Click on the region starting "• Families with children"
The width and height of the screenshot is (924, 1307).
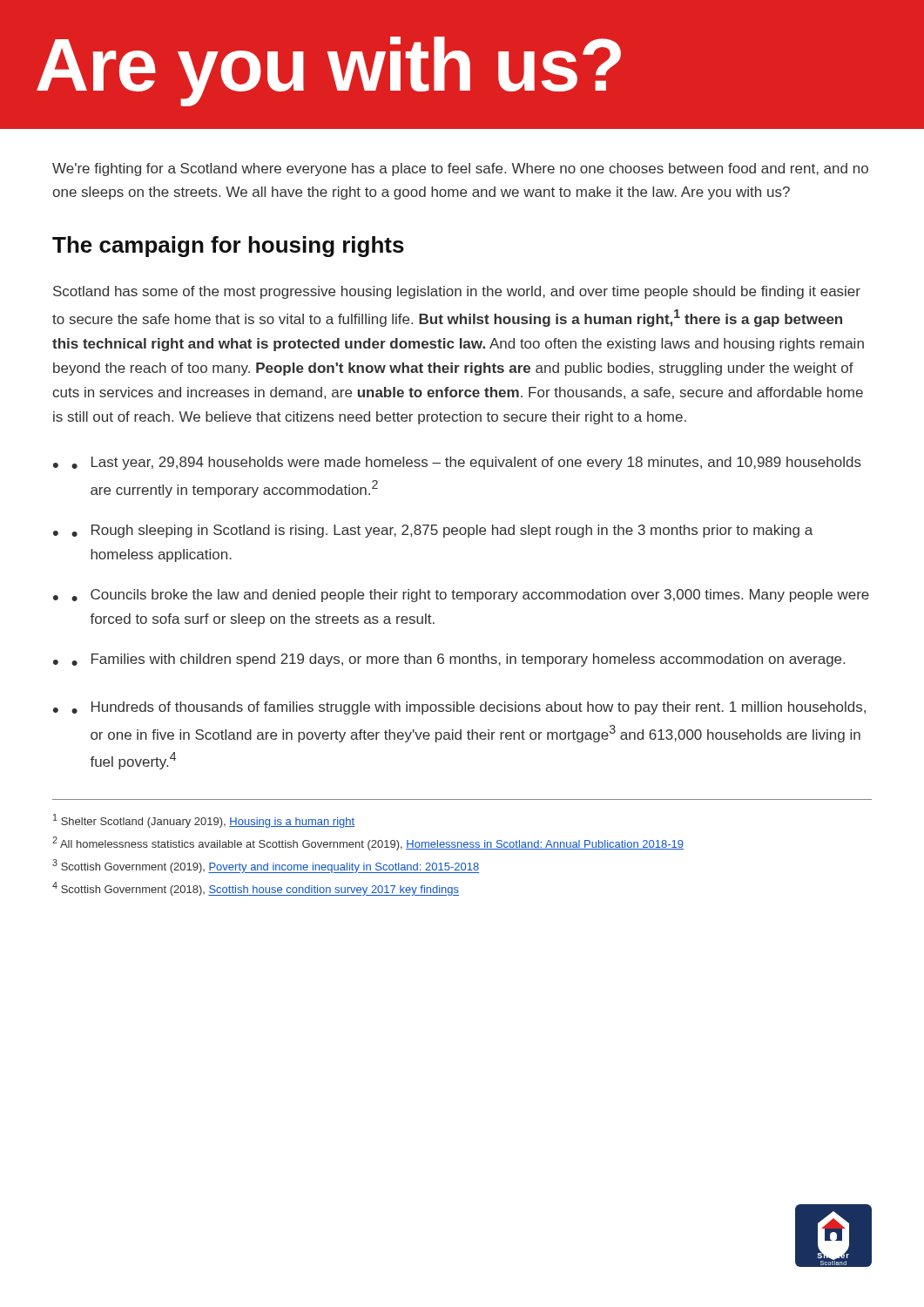459,663
